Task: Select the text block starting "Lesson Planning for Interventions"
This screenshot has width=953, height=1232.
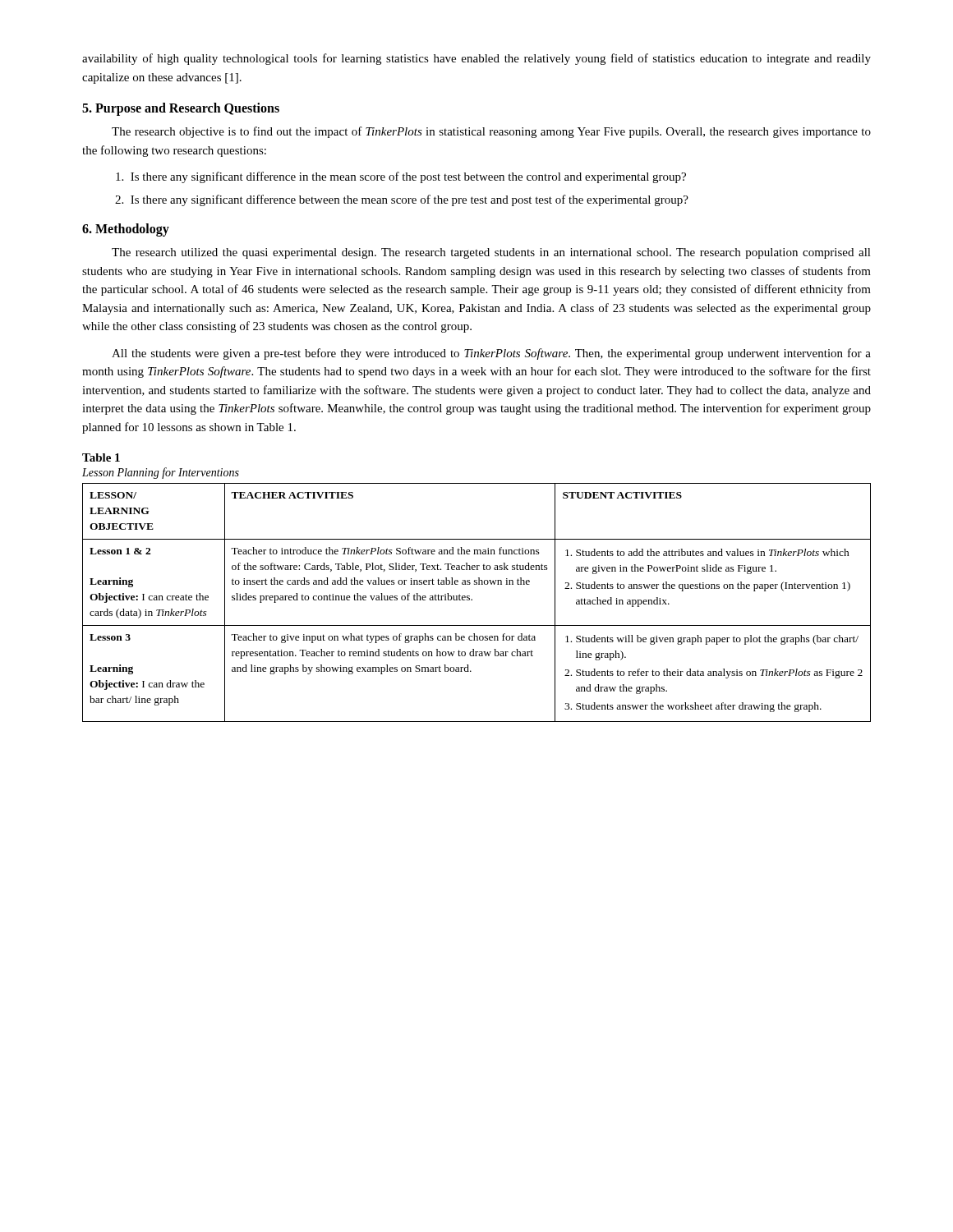Action: [x=161, y=473]
